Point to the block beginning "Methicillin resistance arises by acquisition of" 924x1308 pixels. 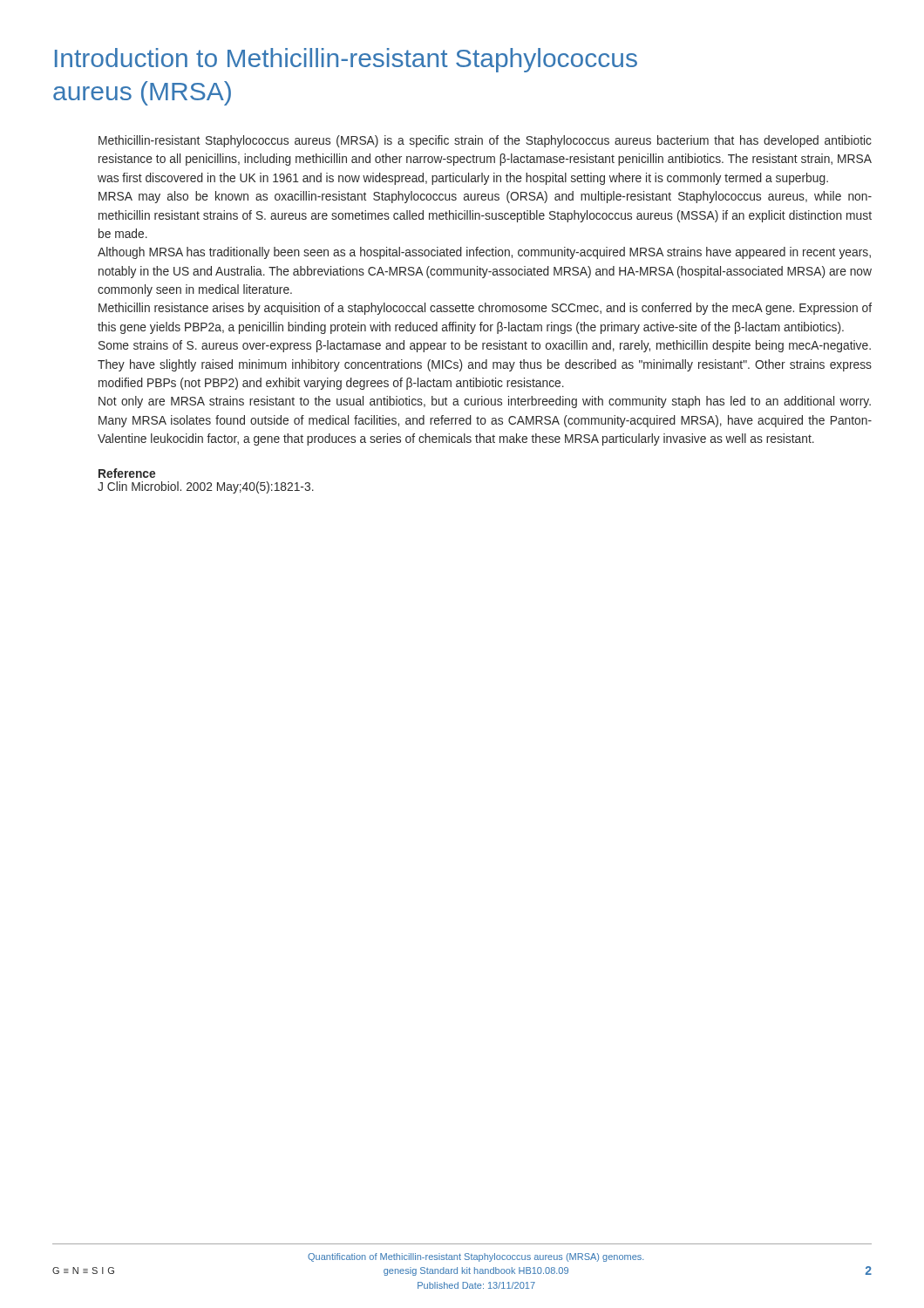pyautogui.click(x=485, y=318)
